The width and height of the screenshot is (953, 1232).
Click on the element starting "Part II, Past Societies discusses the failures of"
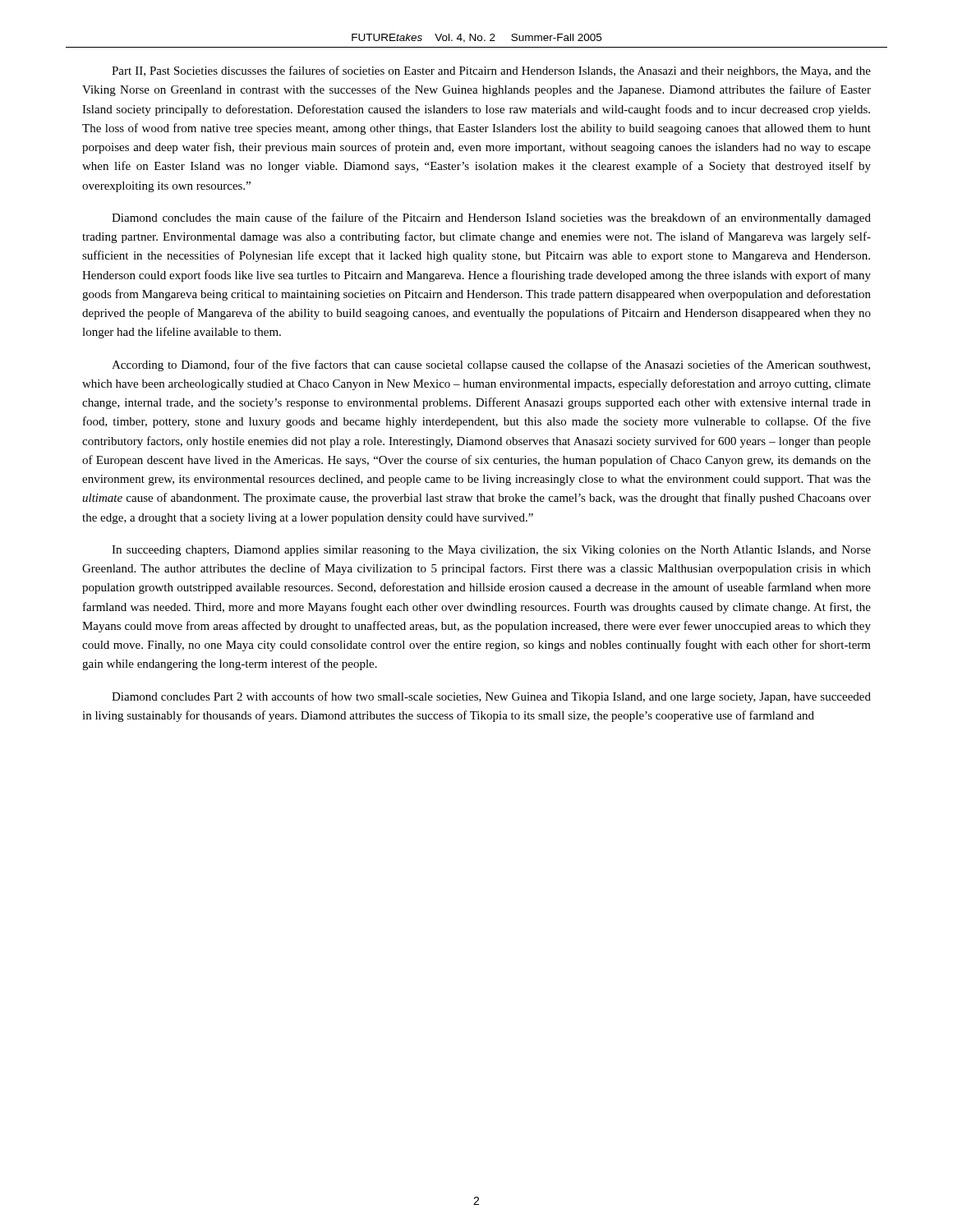(476, 128)
